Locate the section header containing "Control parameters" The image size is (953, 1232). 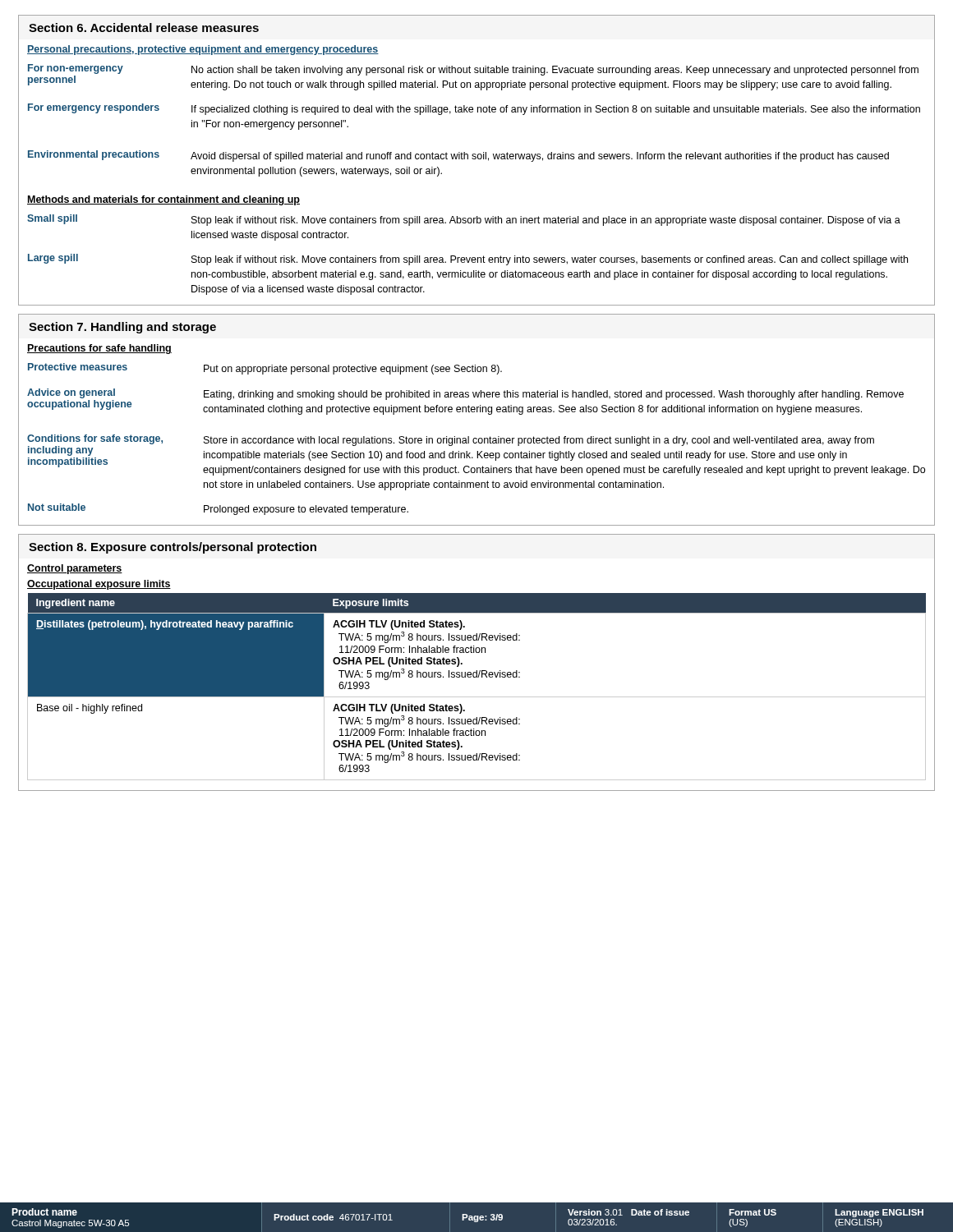pos(46,568)
